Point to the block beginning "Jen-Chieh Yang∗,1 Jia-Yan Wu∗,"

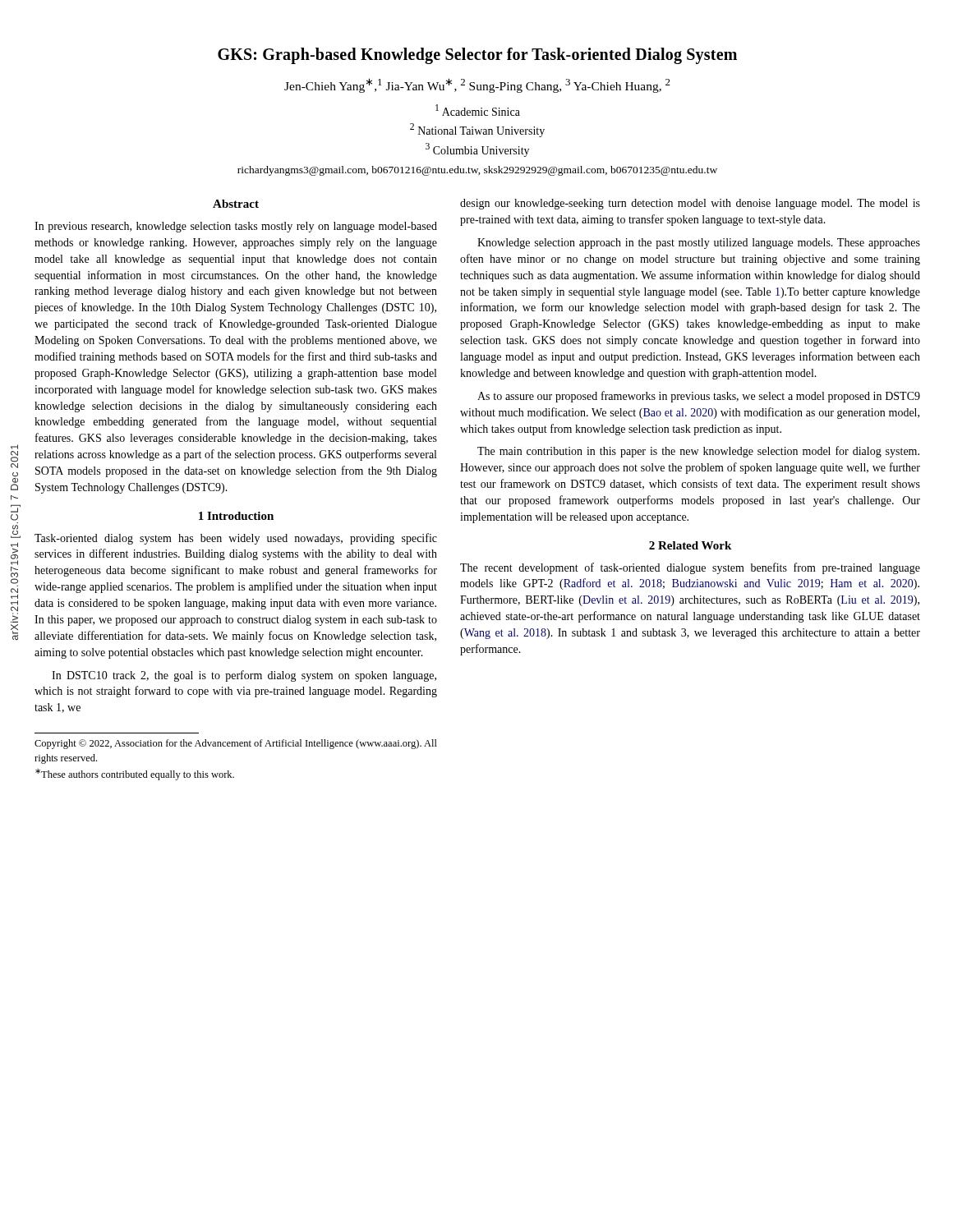click(477, 84)
